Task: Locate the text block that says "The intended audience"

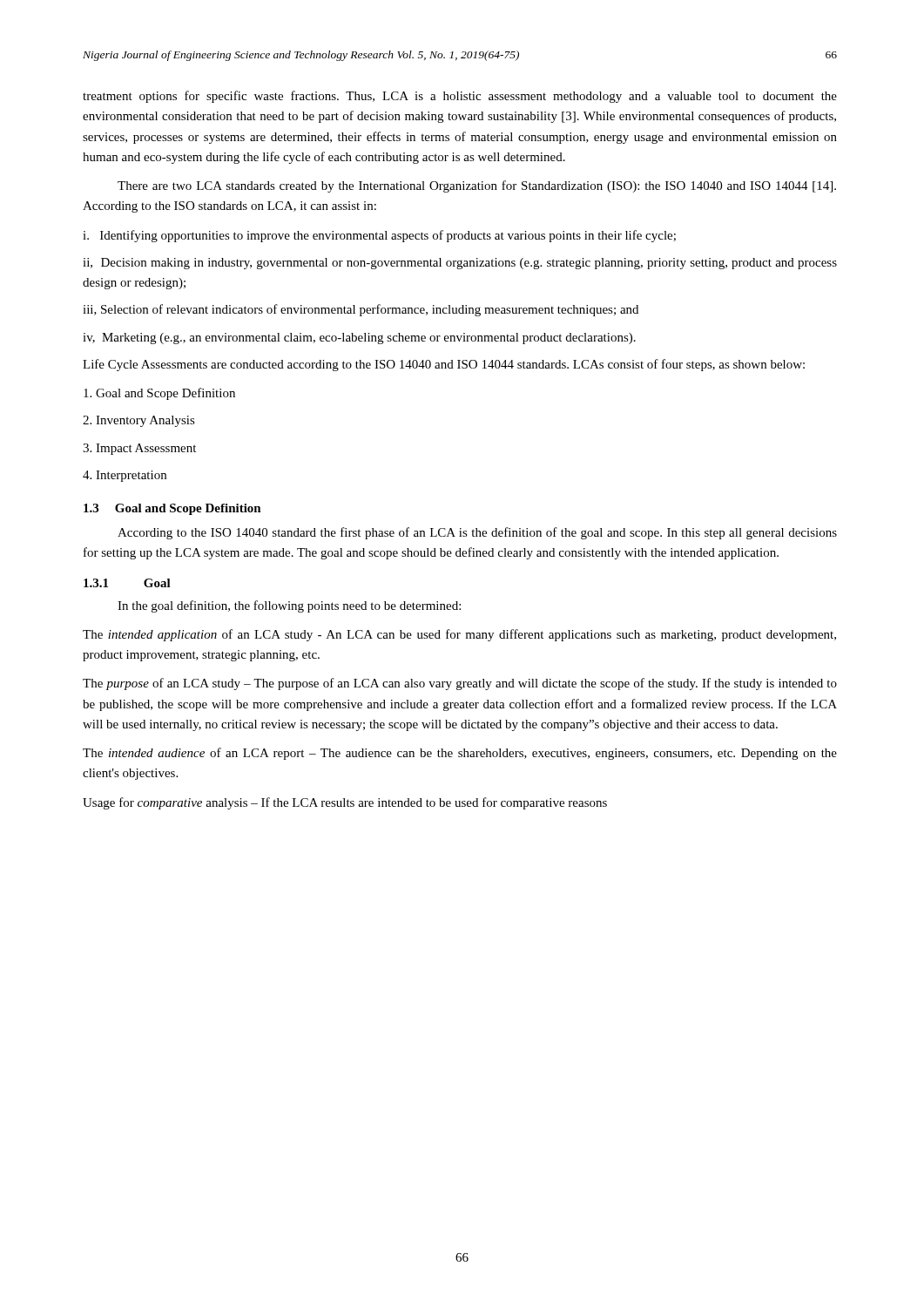Action: click(460, 763)
